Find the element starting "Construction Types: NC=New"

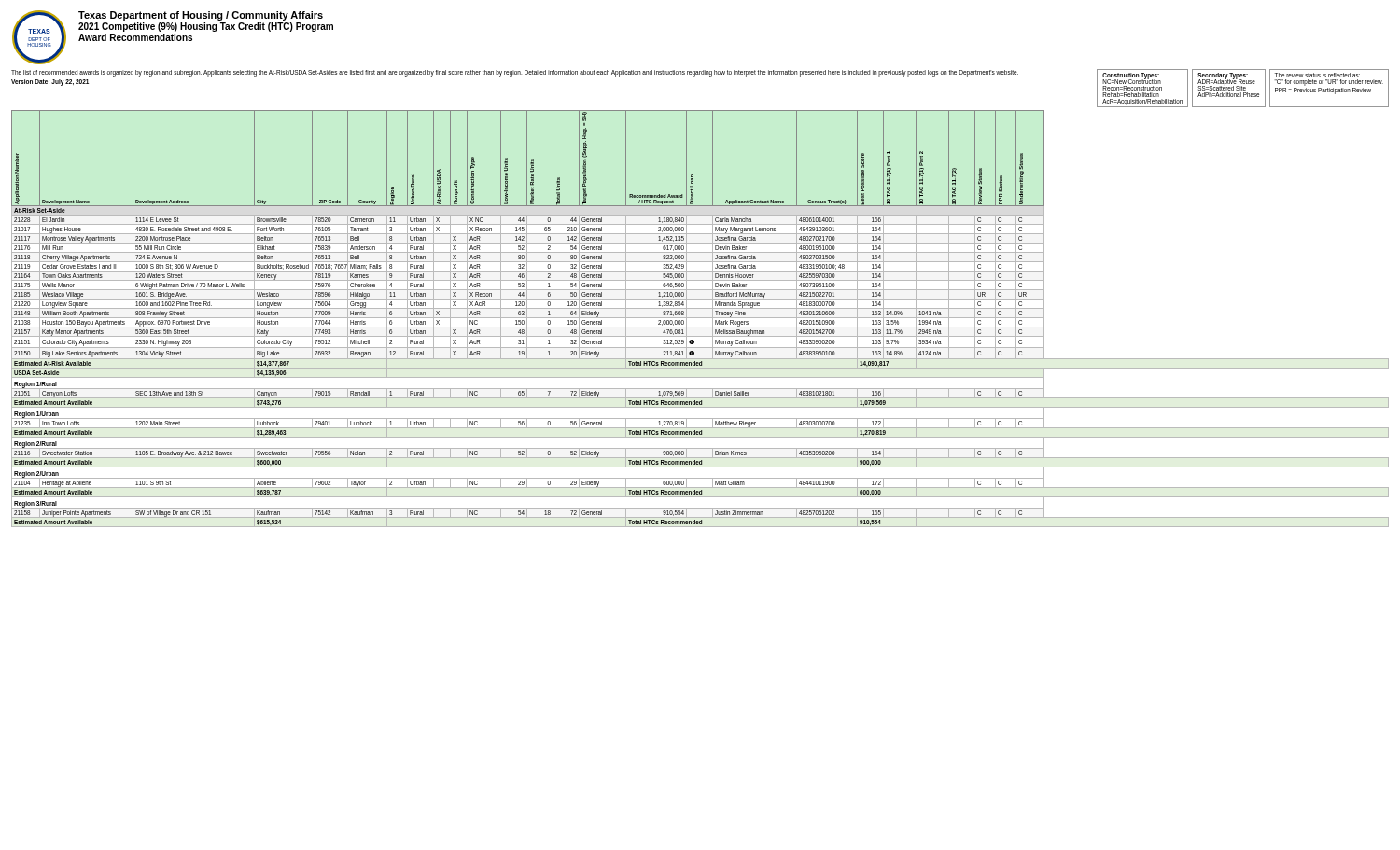pos(1143,88)
